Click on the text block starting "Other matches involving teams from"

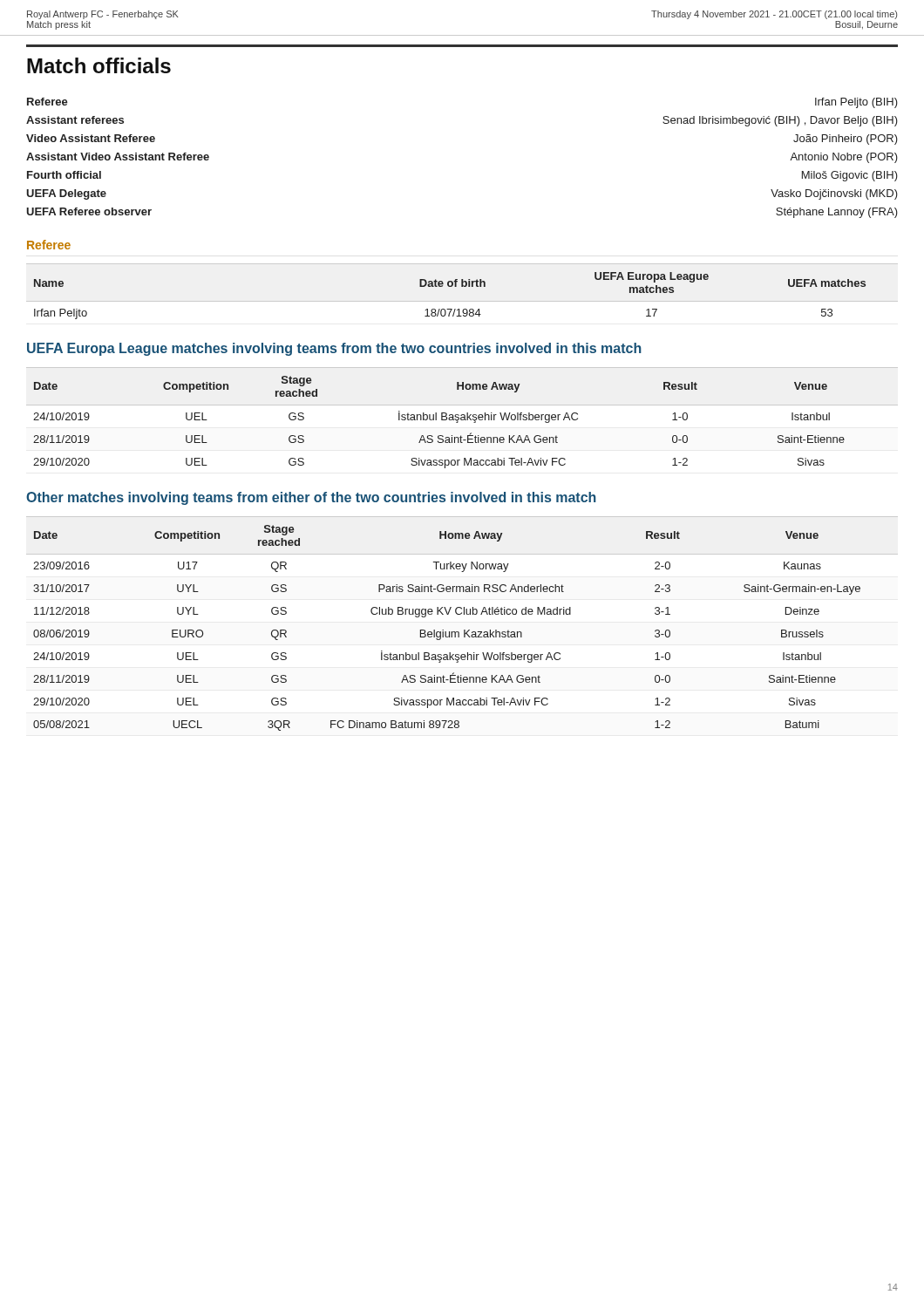coord(311,497)
